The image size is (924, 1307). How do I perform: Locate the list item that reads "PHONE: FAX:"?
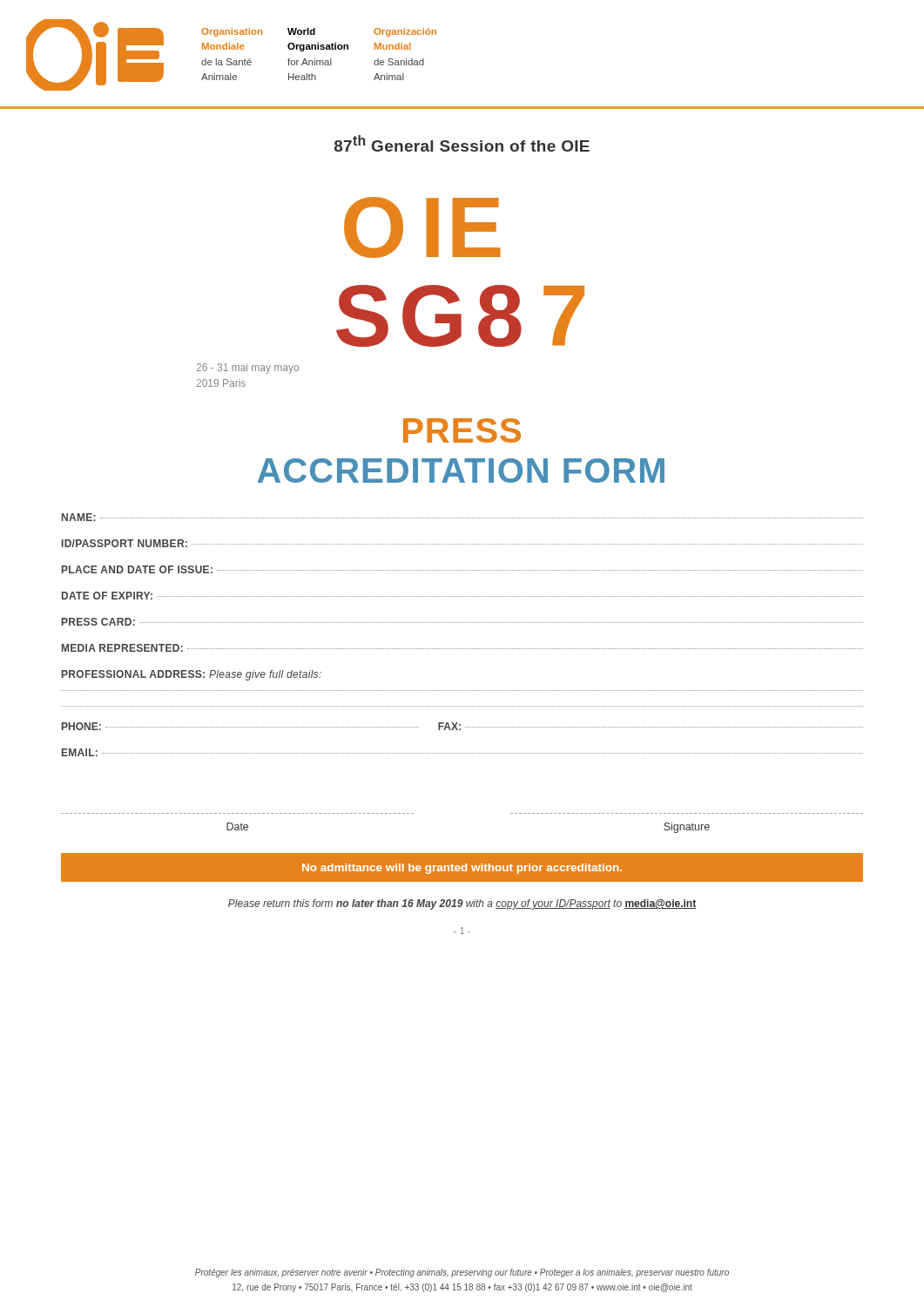tap(462, 727)
